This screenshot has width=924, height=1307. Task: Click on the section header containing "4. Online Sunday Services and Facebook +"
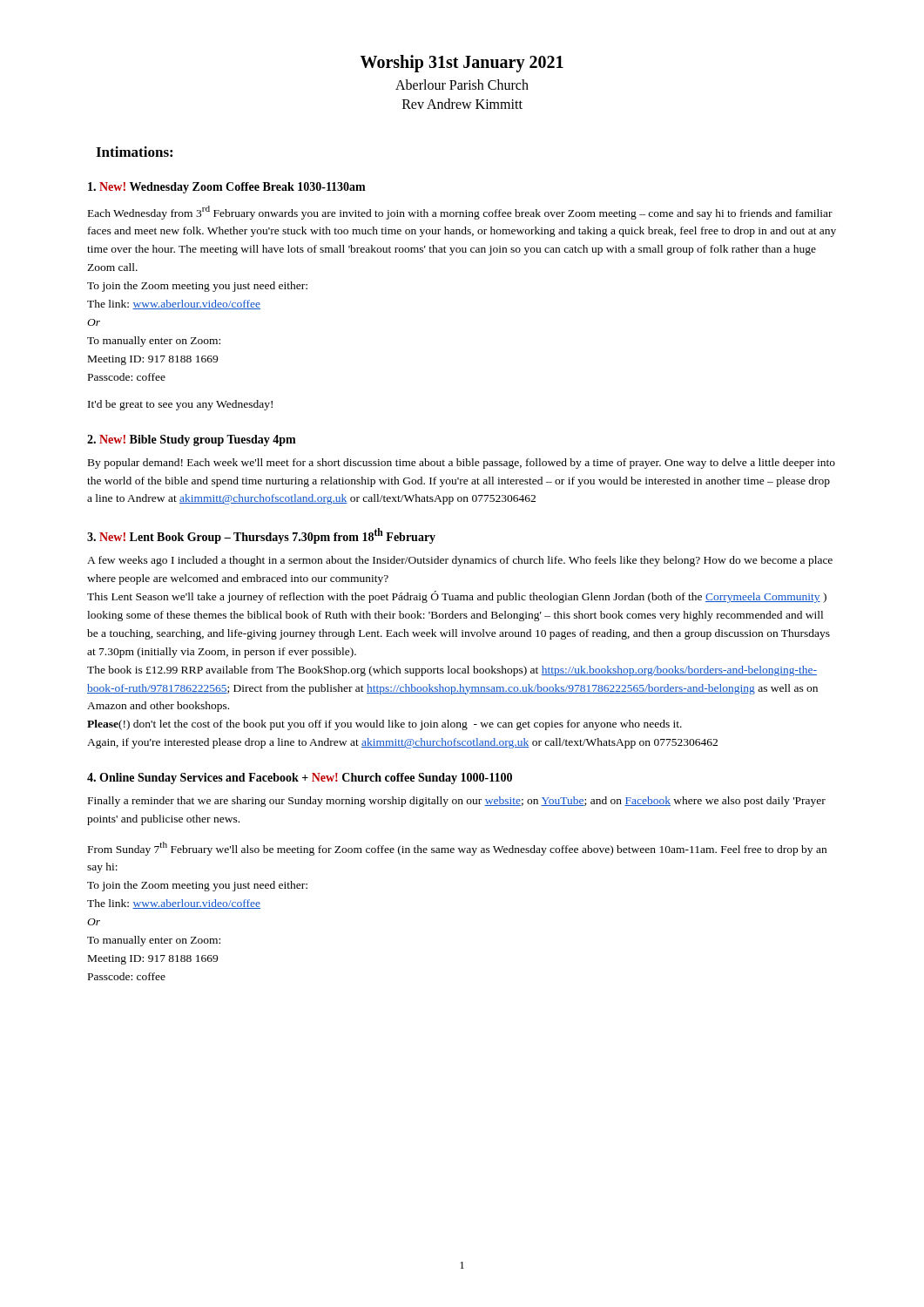(300, 778)
